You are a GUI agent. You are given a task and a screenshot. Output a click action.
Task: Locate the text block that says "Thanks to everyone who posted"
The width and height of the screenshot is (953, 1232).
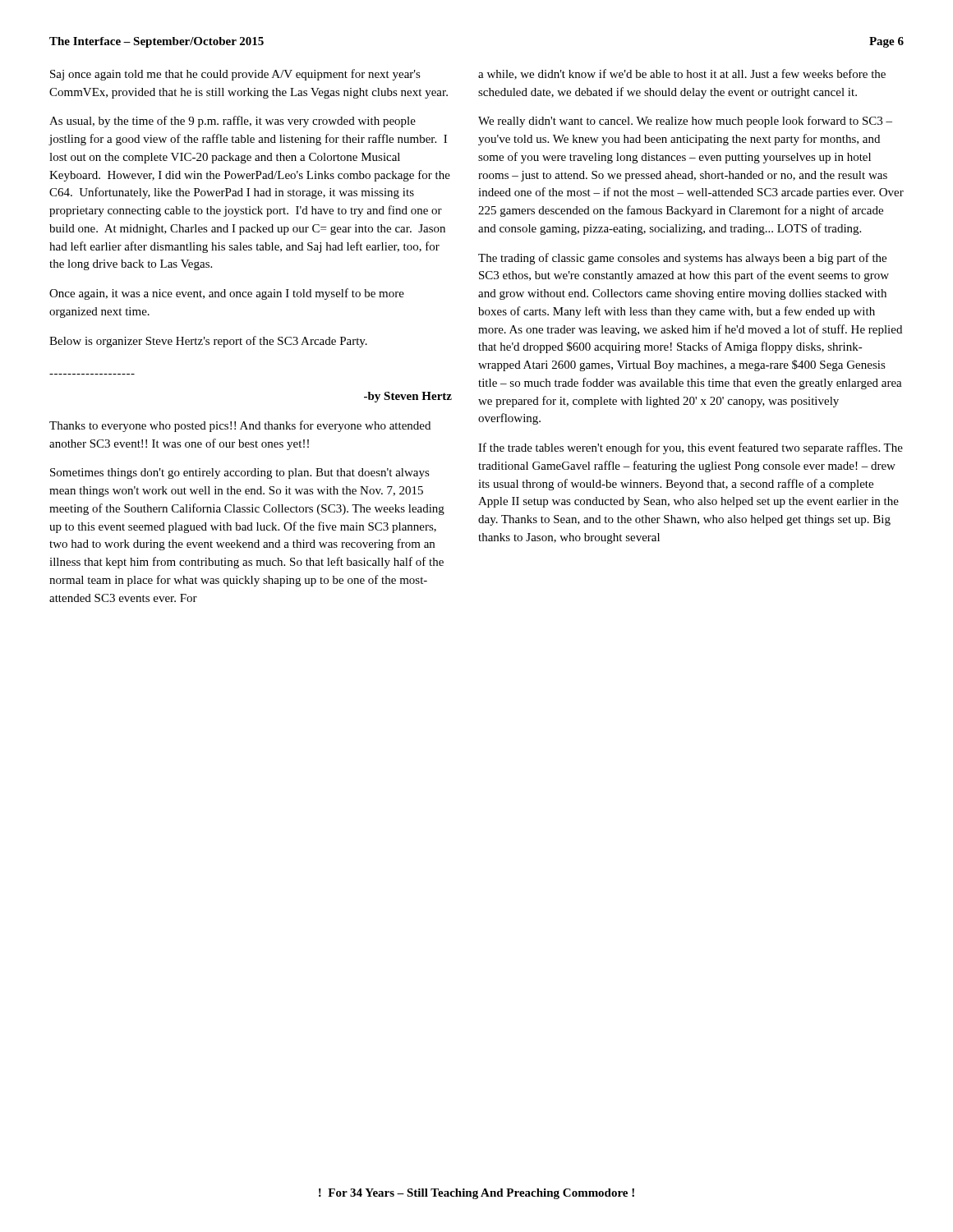coord(240,434)
